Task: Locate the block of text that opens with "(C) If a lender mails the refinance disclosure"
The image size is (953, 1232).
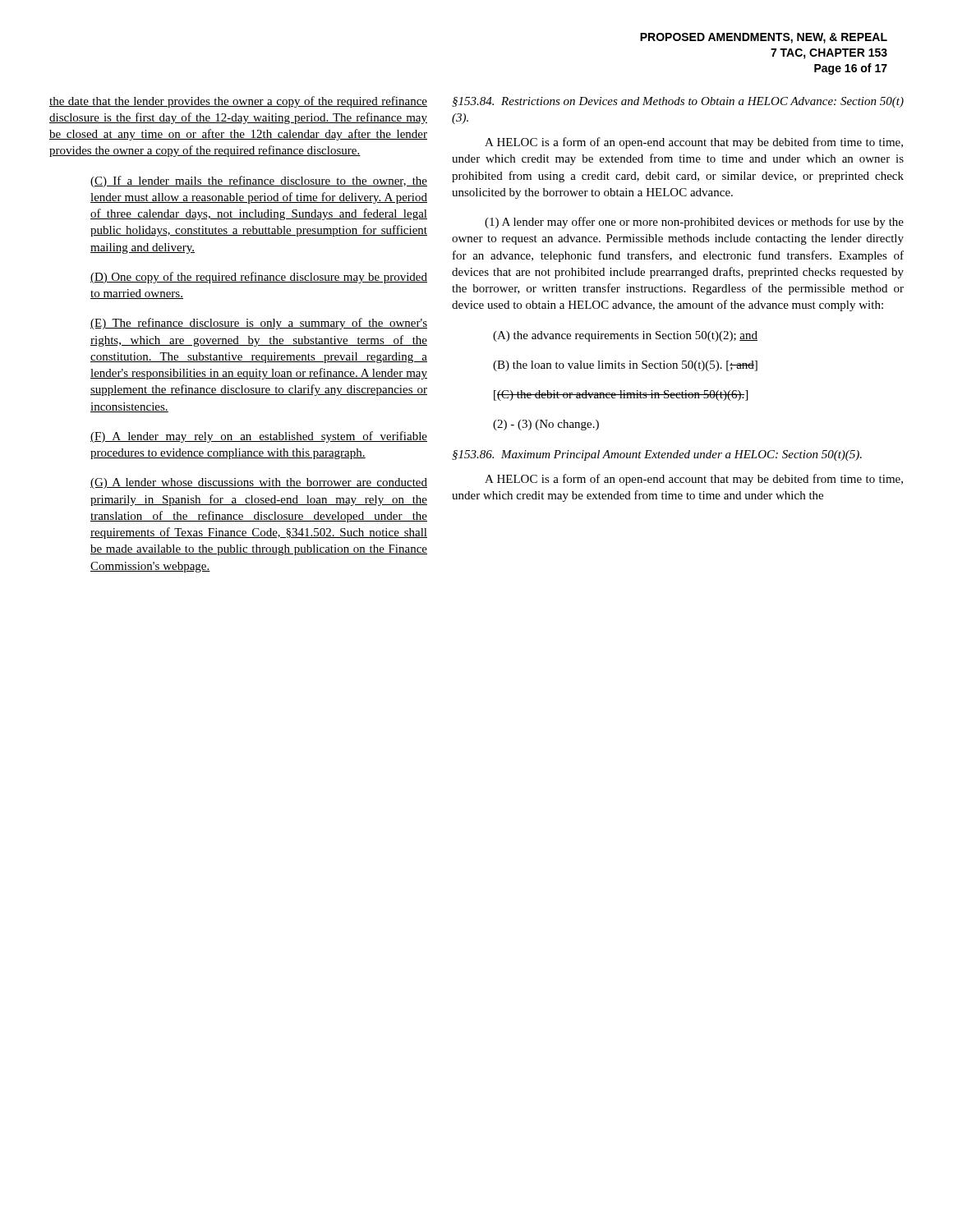Action: click(x=259, y=214)
